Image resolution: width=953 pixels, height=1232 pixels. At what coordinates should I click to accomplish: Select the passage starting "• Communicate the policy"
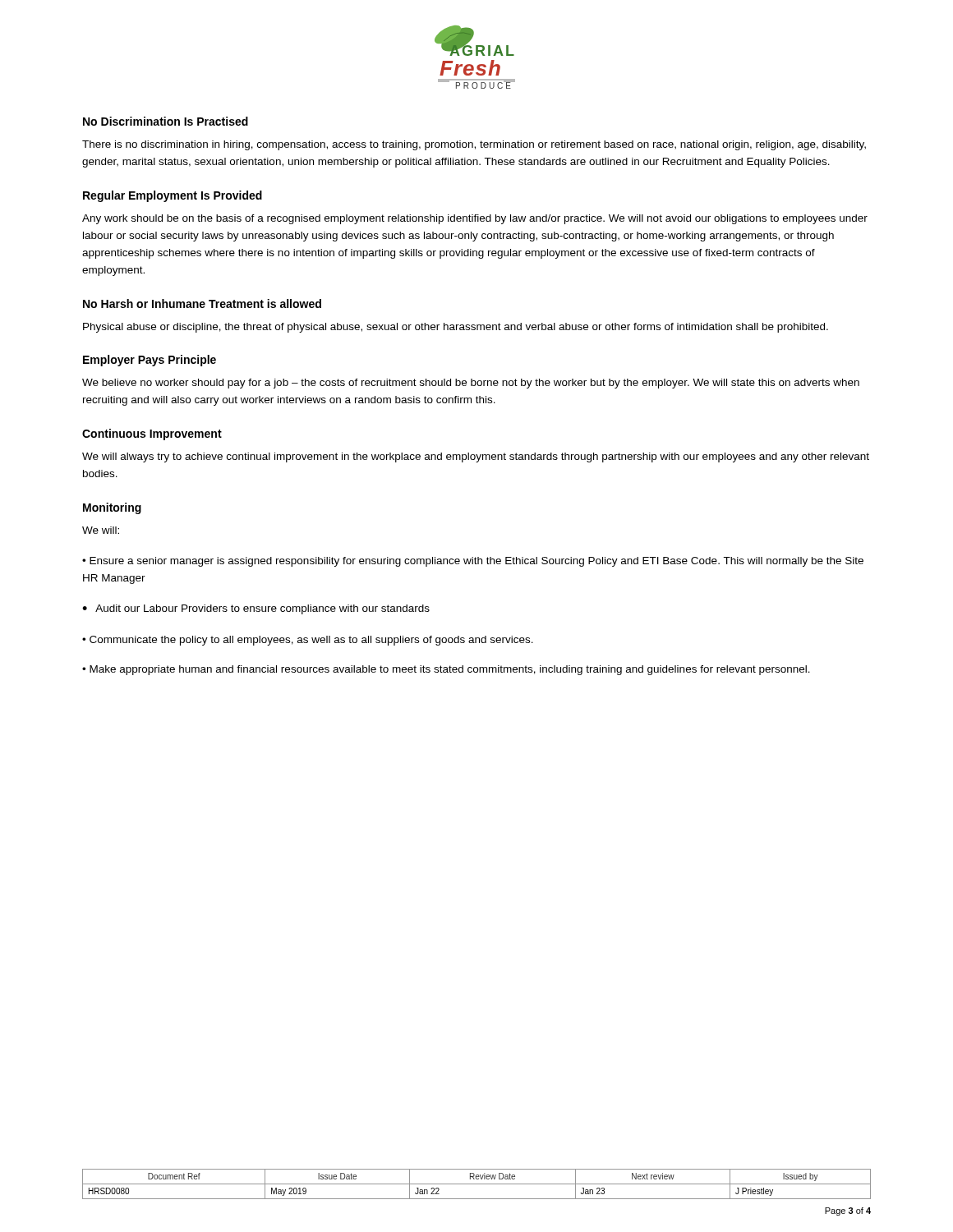(x=308, y=639)
